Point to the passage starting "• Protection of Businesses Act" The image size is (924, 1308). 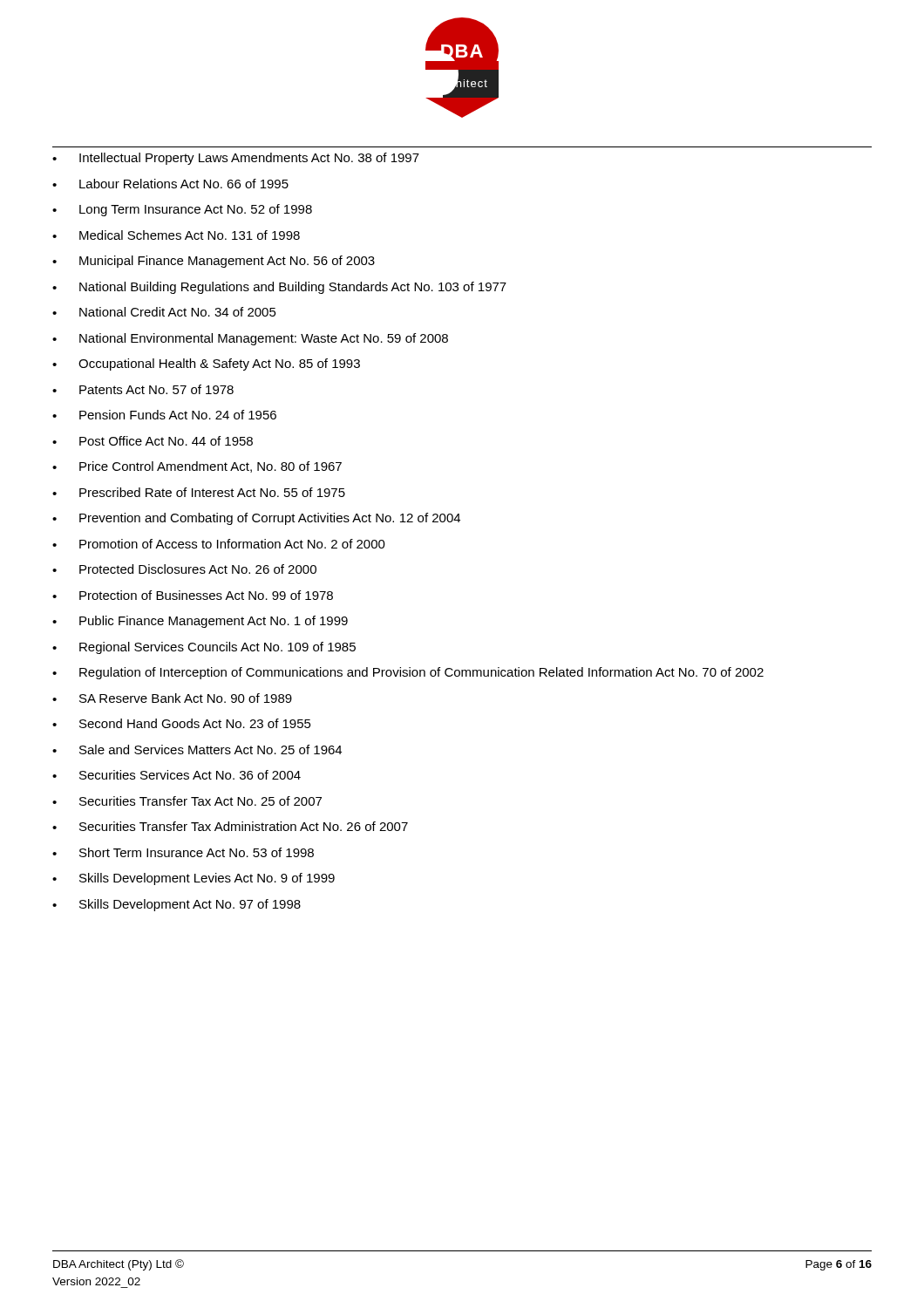point(193,595)
